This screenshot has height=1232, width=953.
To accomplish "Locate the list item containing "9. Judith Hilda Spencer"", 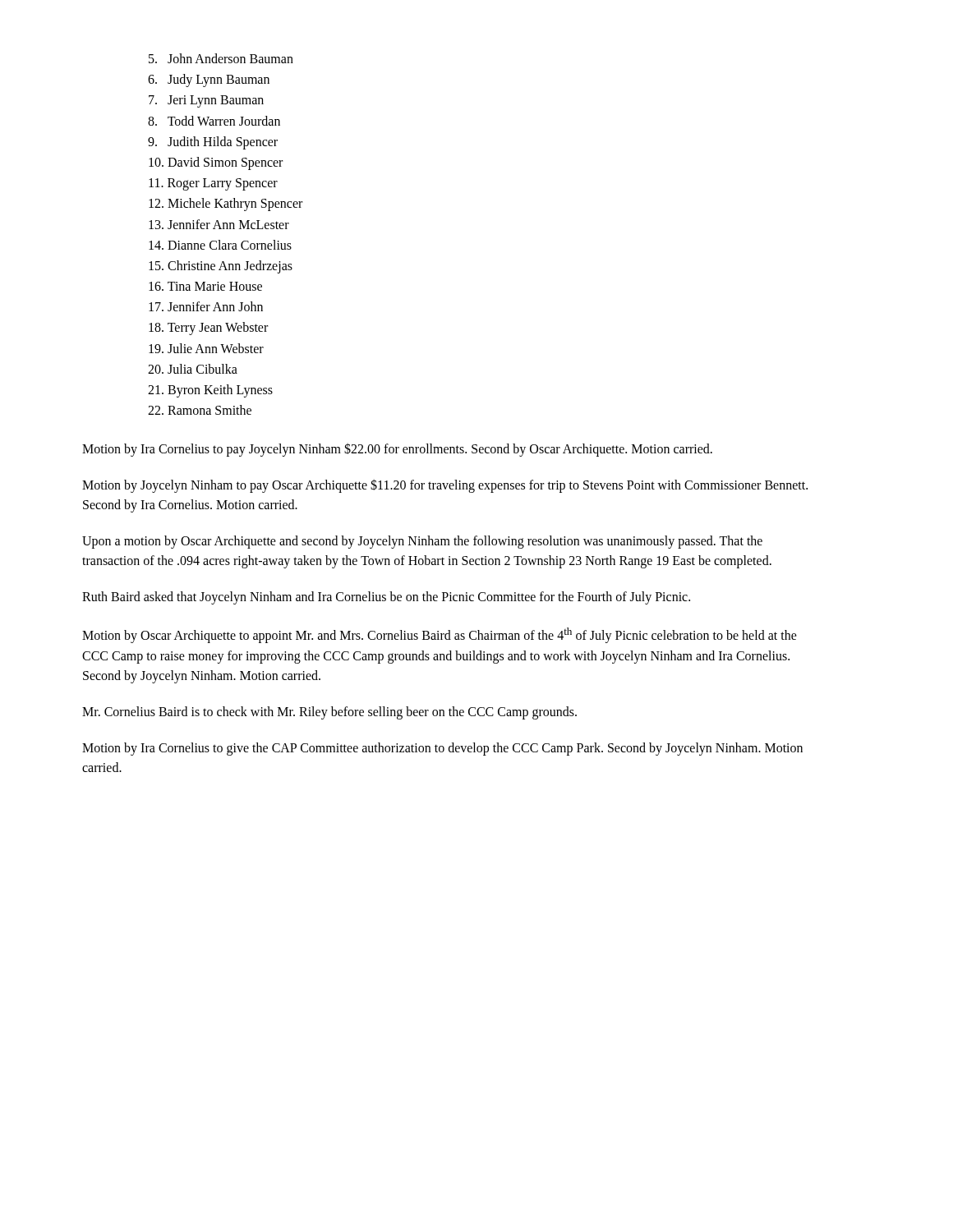I will pos(213,141).
